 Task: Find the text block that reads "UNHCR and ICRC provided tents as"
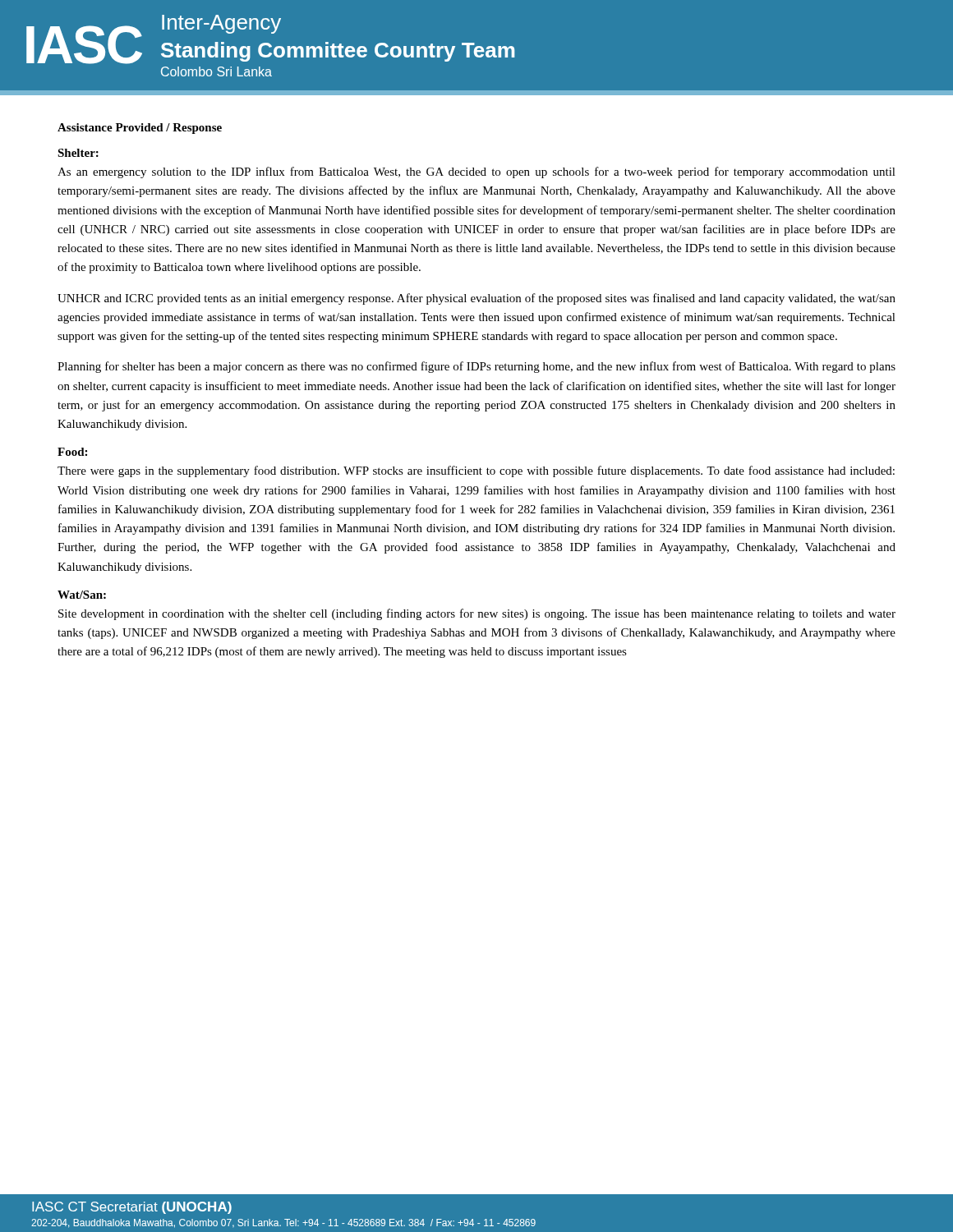click(476, 317)
